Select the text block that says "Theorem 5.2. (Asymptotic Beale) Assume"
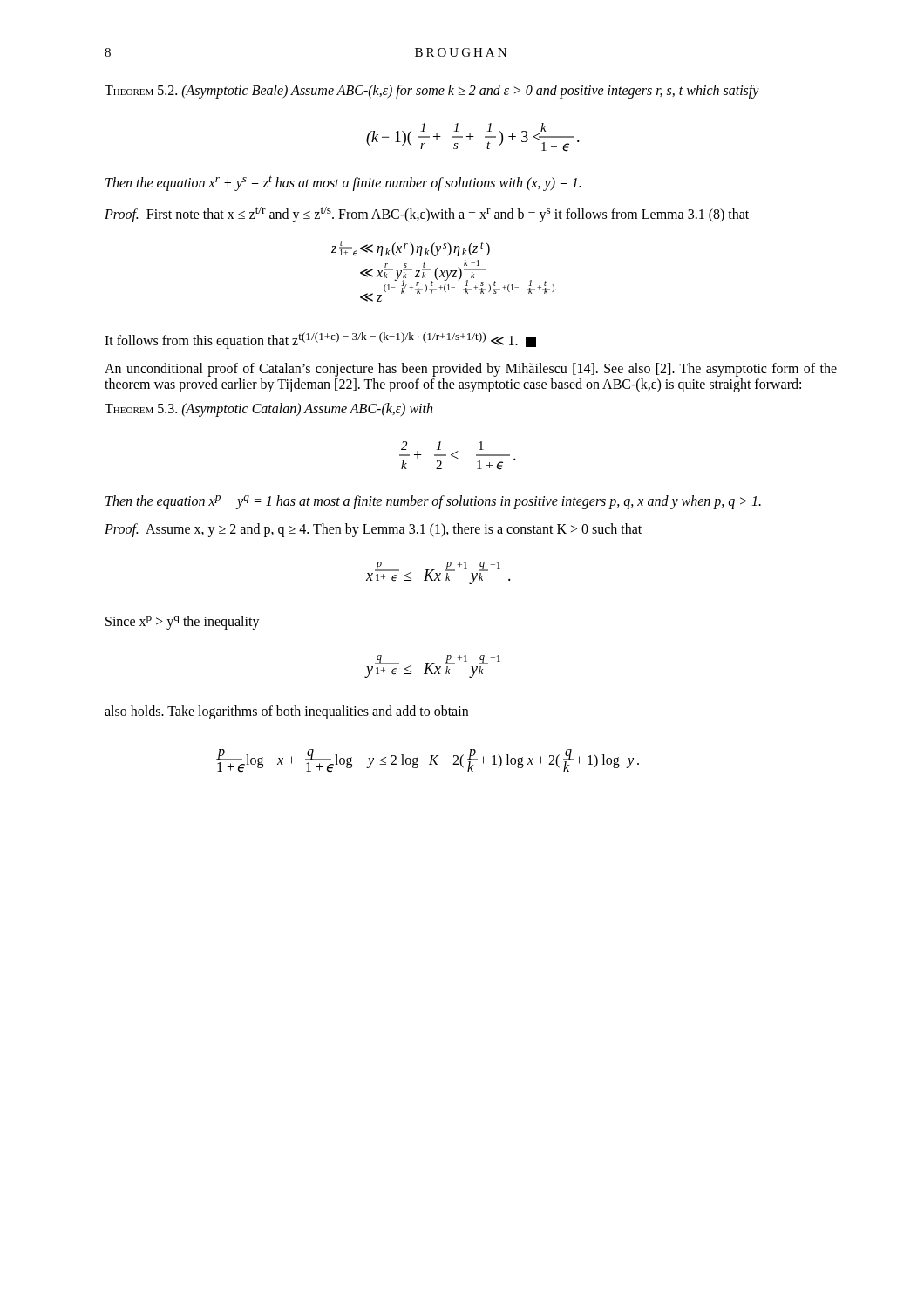 (432, 90)
